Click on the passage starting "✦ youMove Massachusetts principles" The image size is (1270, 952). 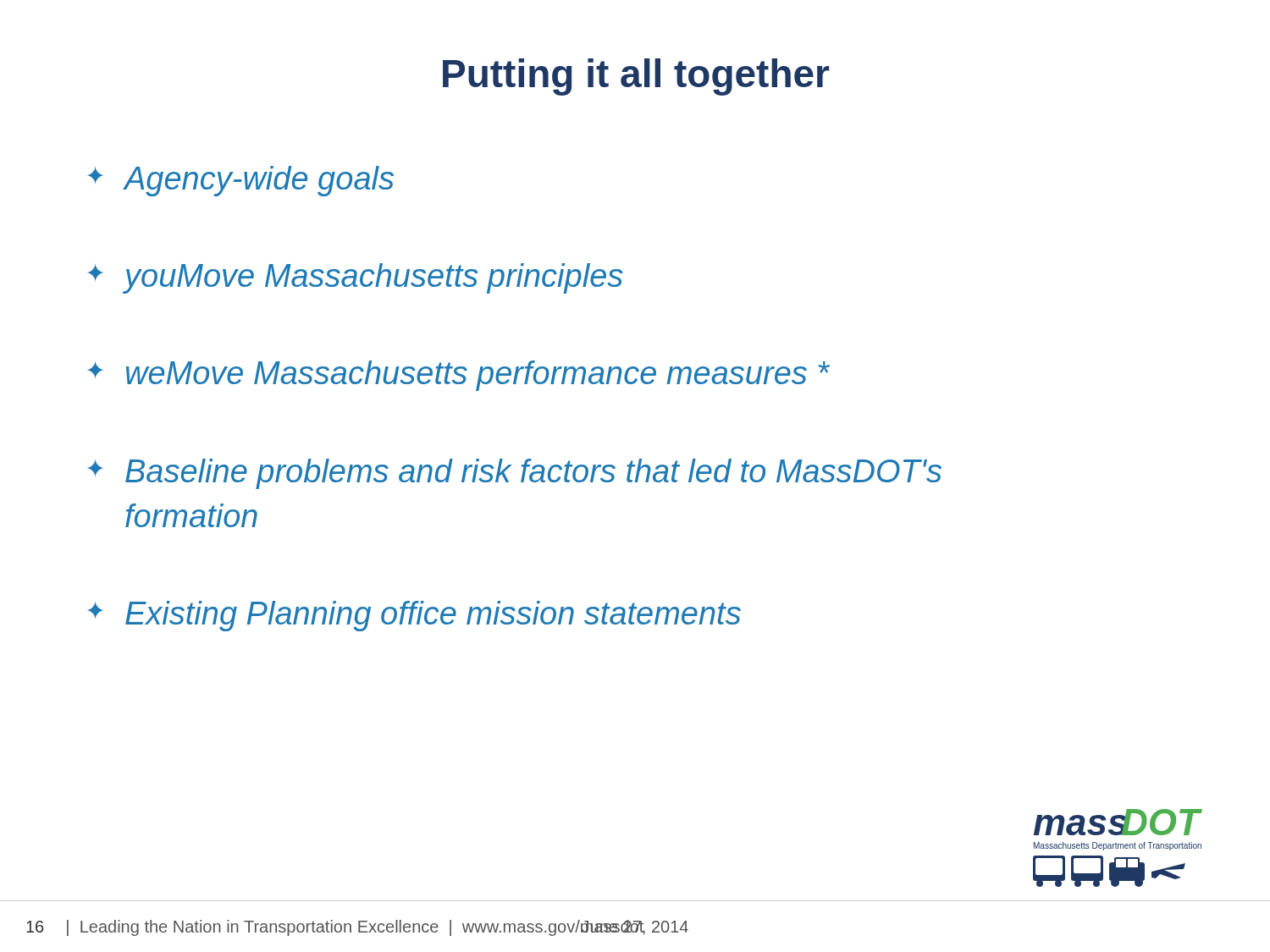pyautogui.click(x=354, y=277)
